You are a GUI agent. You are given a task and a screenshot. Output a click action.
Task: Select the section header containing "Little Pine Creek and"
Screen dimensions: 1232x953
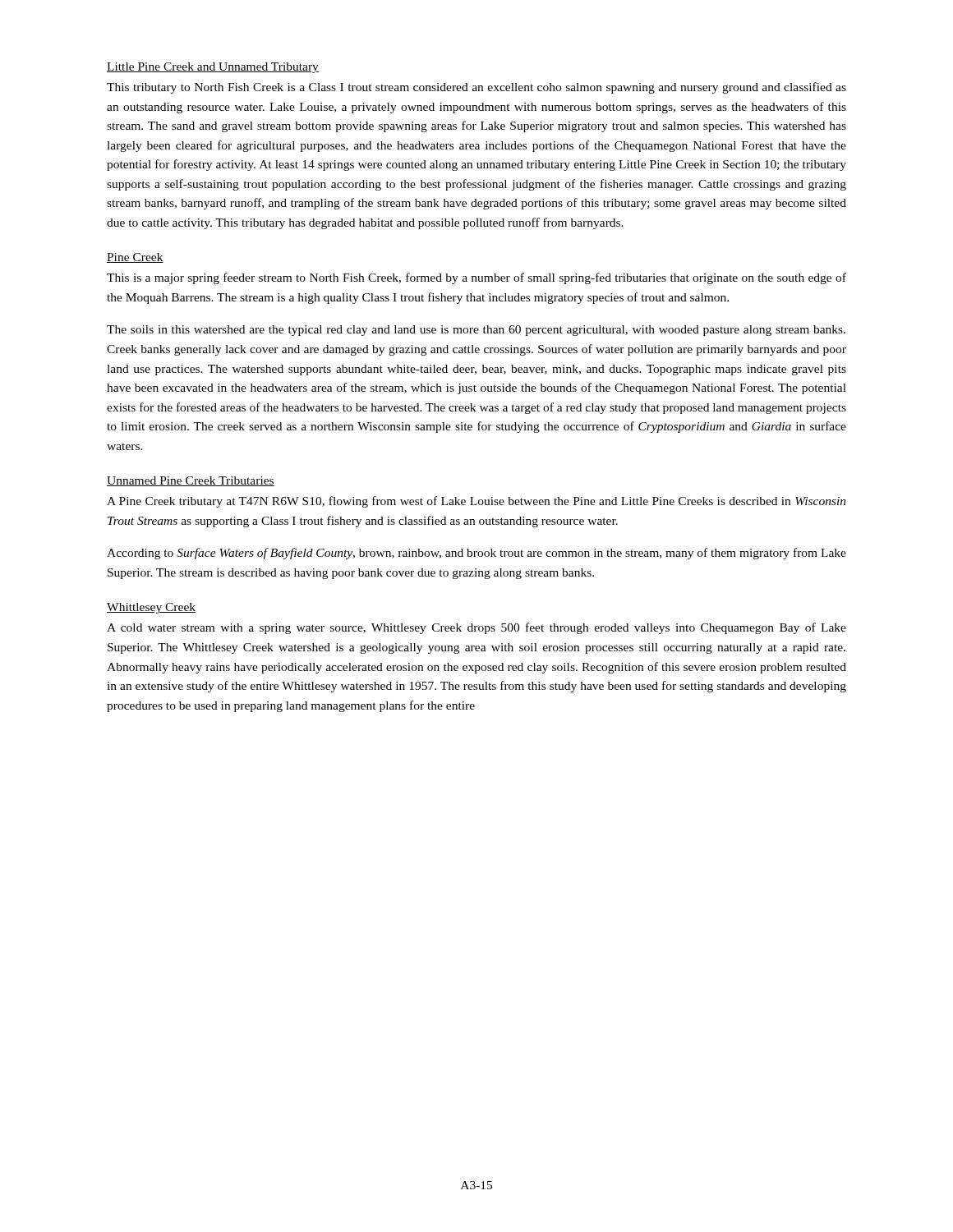click(x=213, y=66)
